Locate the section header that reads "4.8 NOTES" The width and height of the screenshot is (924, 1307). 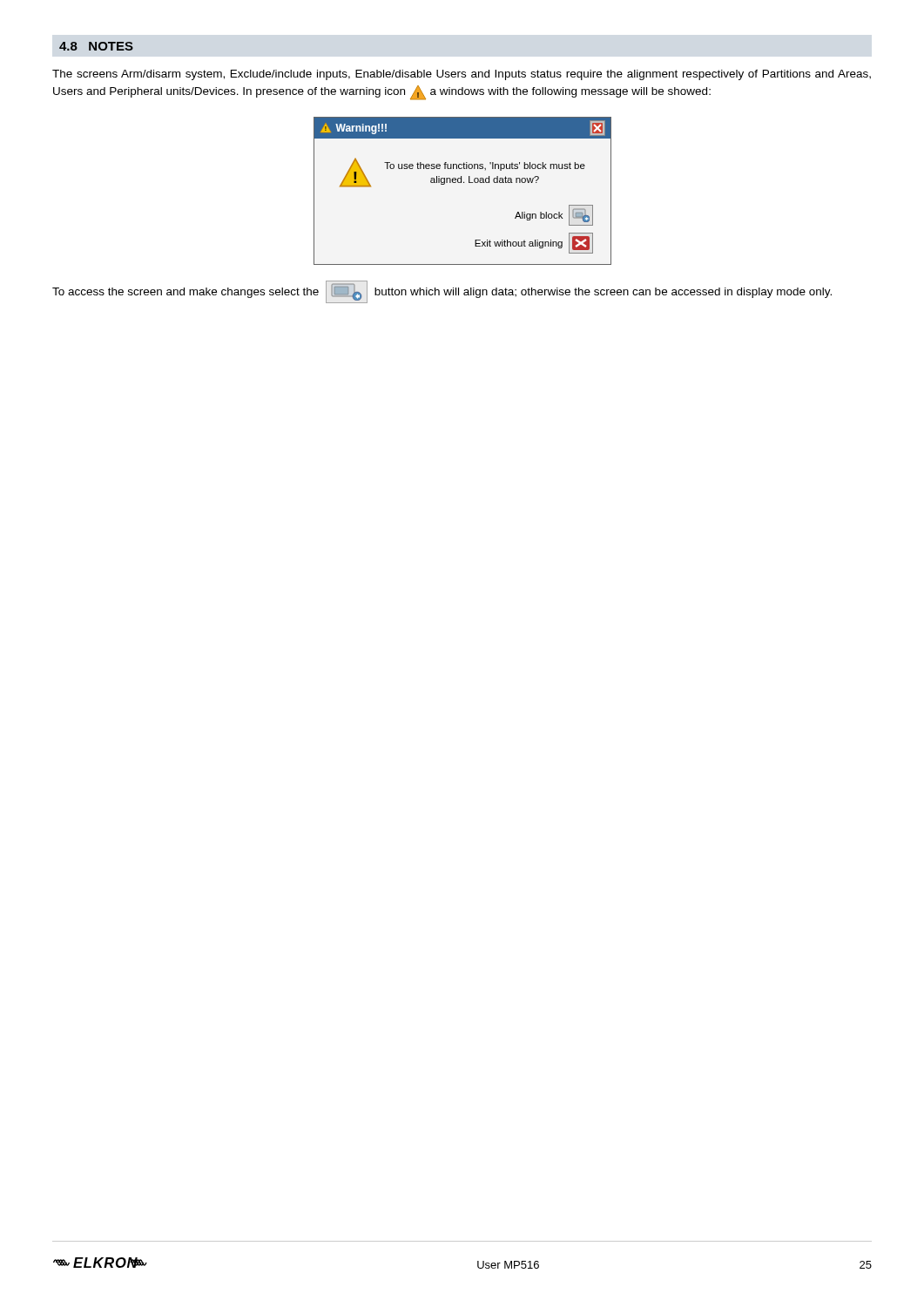coord(96,46)
